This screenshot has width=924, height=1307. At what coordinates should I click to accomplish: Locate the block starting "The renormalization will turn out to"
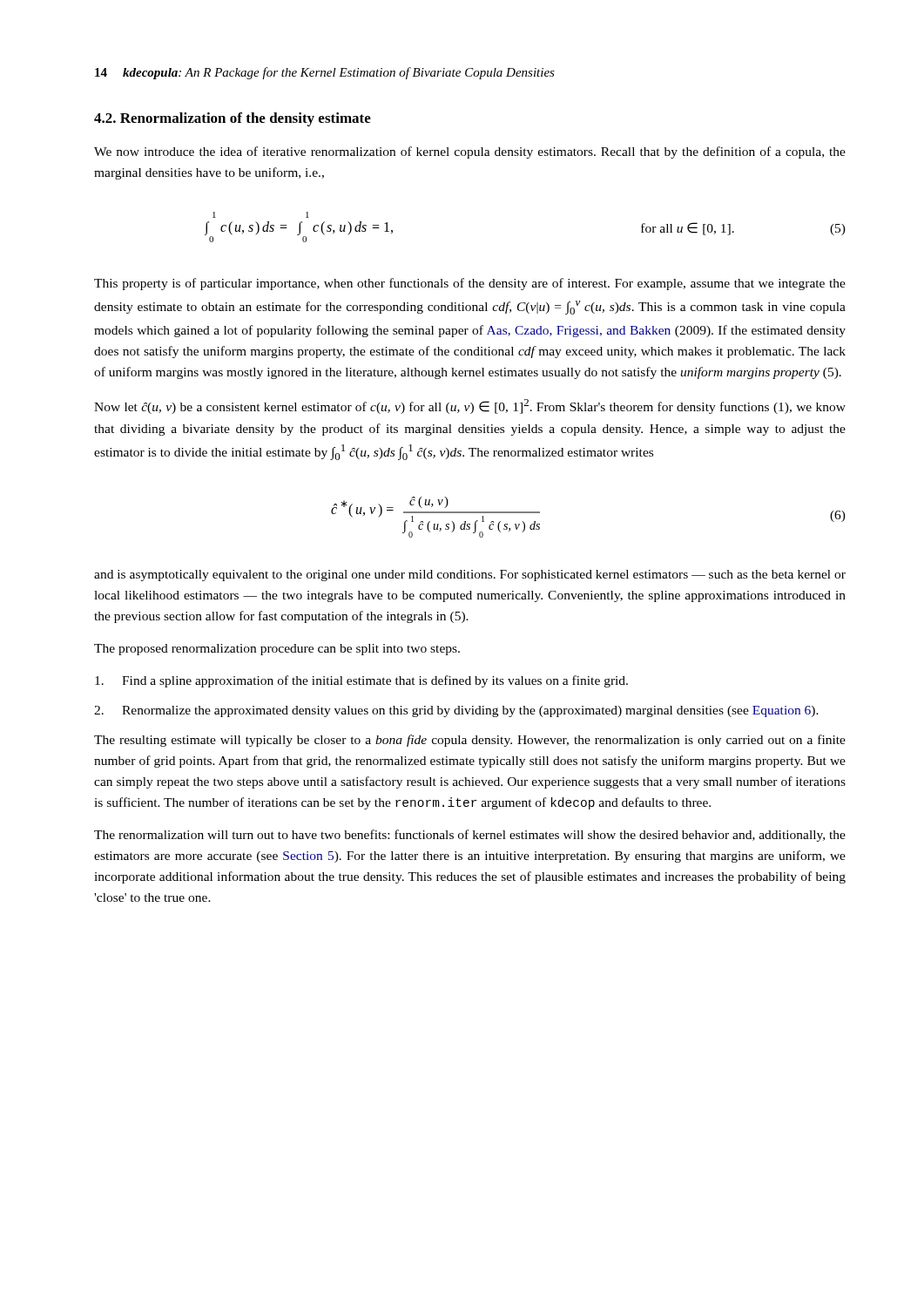click(x=470, y=866)
